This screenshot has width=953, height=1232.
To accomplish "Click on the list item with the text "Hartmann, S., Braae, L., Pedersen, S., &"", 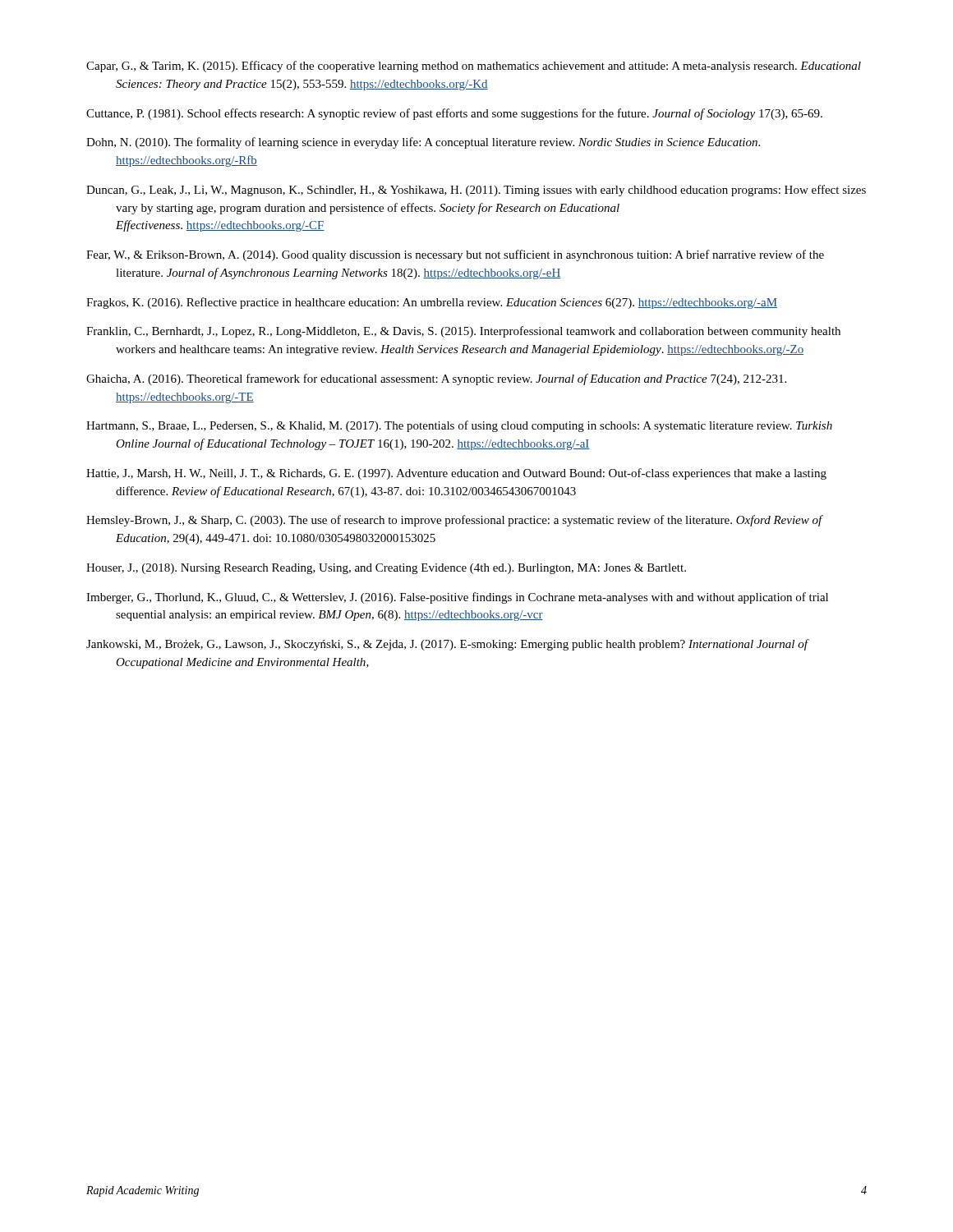I will click(x=459, y=435).
